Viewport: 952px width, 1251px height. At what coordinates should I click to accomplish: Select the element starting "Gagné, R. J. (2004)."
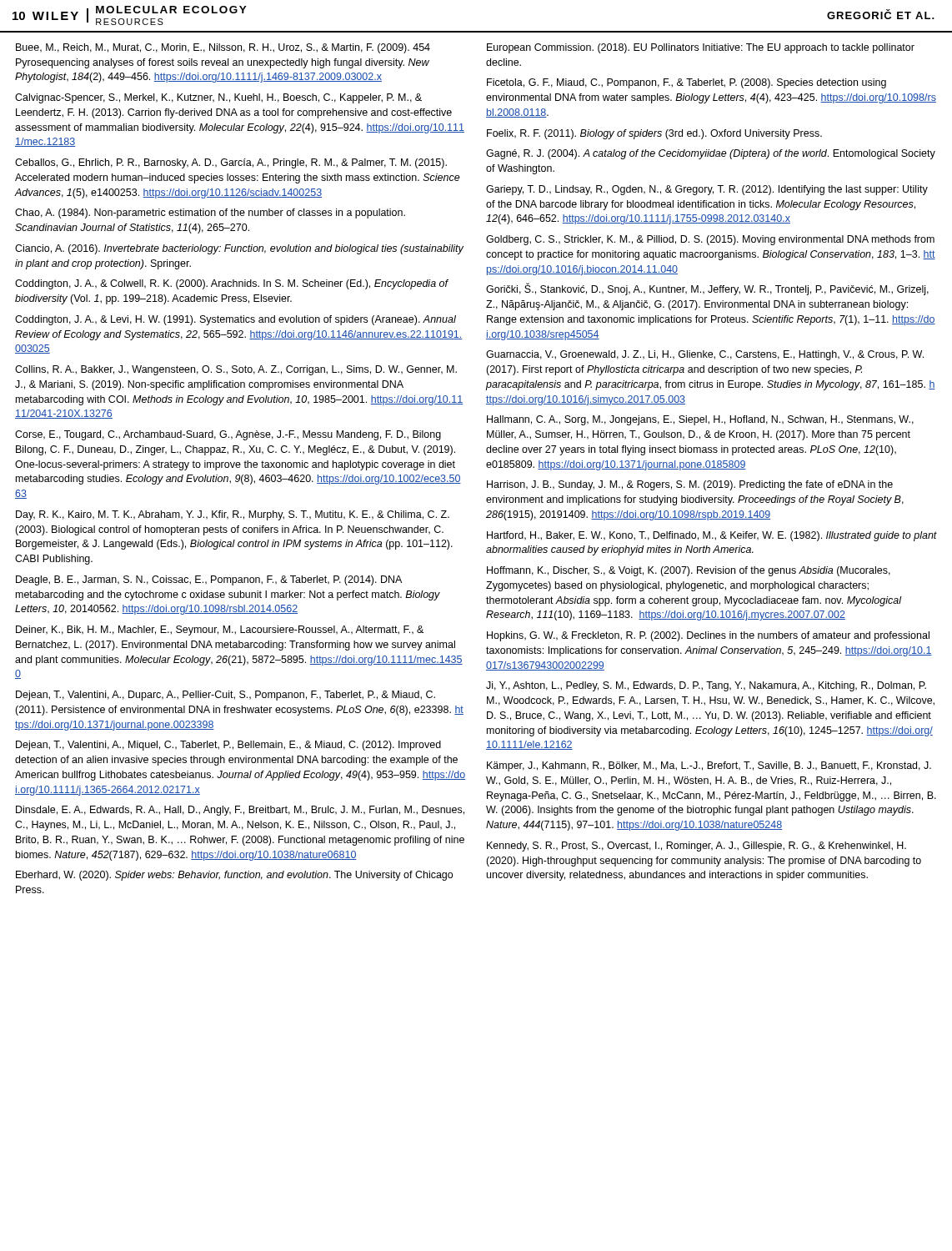[x=711, y=161]
